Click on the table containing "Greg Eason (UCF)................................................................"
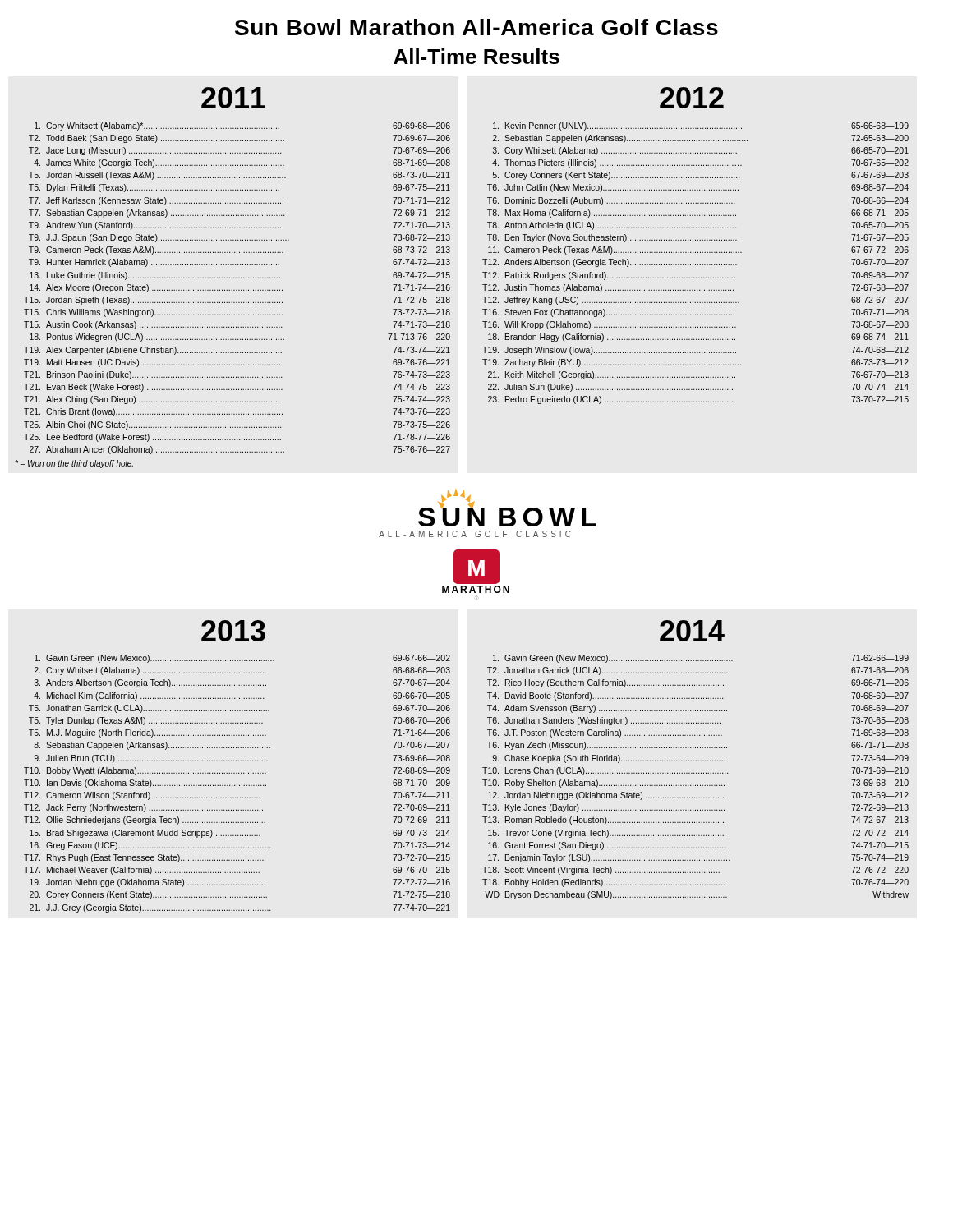 (233, 783)
